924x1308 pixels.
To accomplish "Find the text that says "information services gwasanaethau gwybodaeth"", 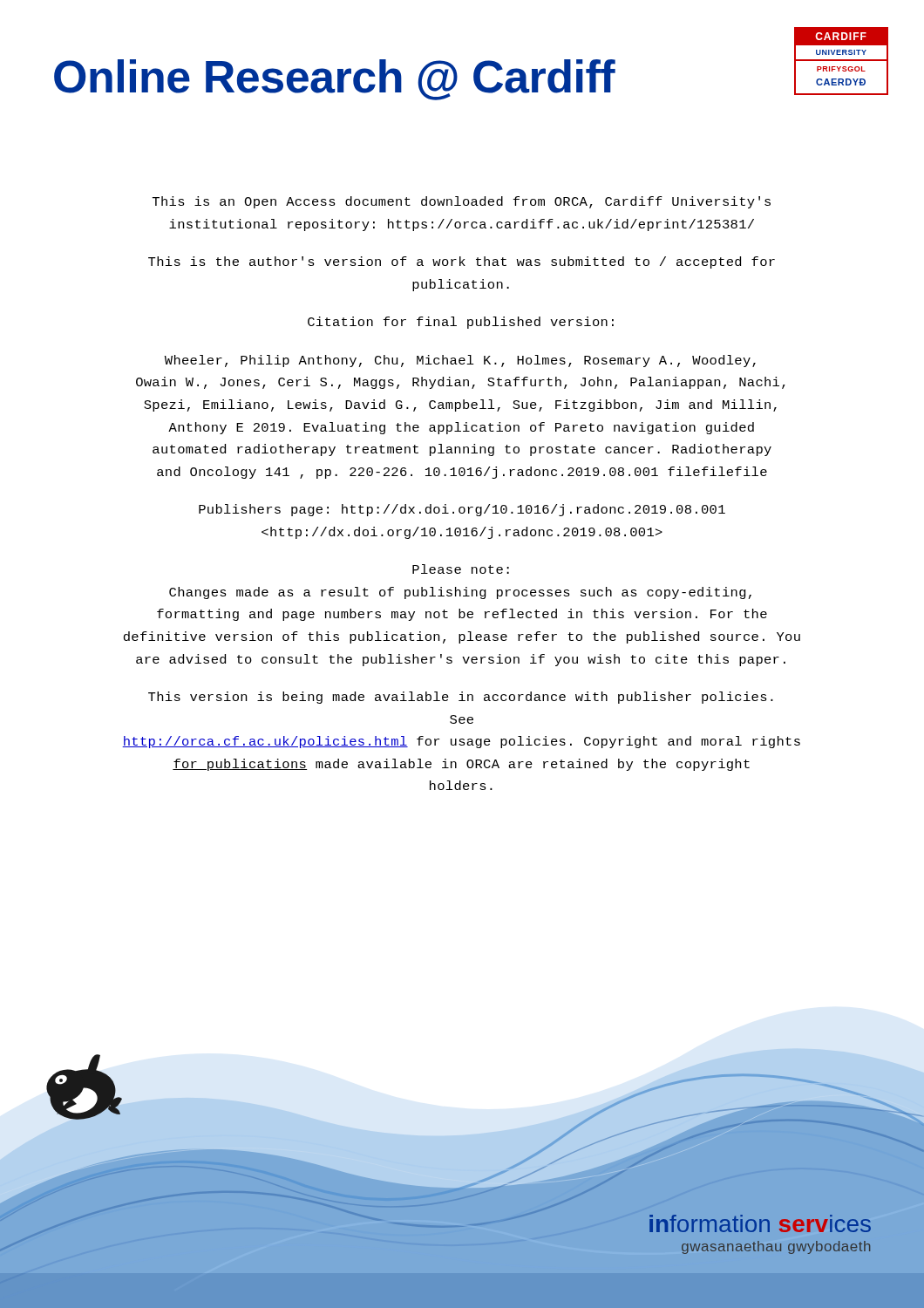I will pyautogui.click(x=760, y=1233).
